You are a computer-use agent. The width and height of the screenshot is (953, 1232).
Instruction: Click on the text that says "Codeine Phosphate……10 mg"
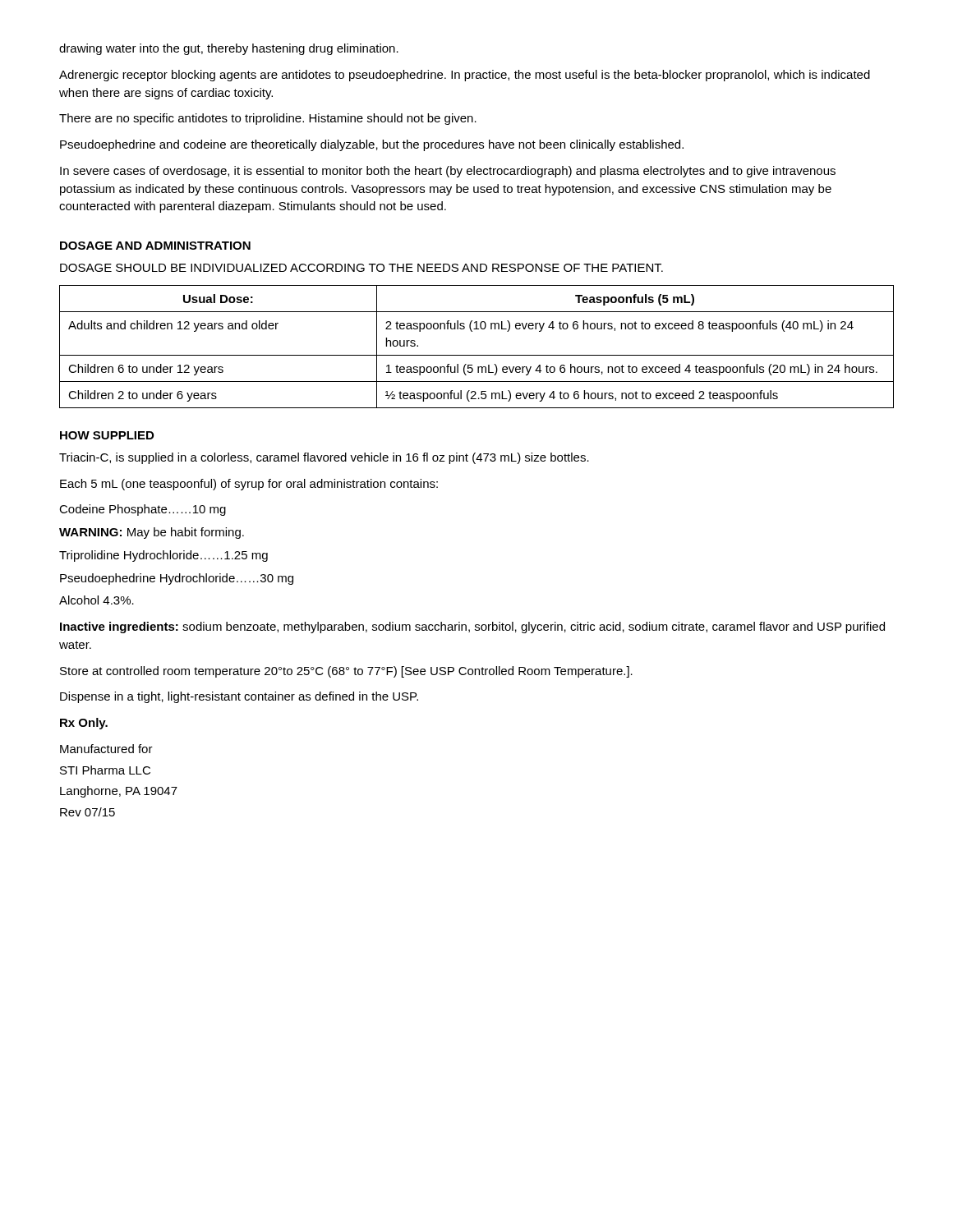point(143,509)
